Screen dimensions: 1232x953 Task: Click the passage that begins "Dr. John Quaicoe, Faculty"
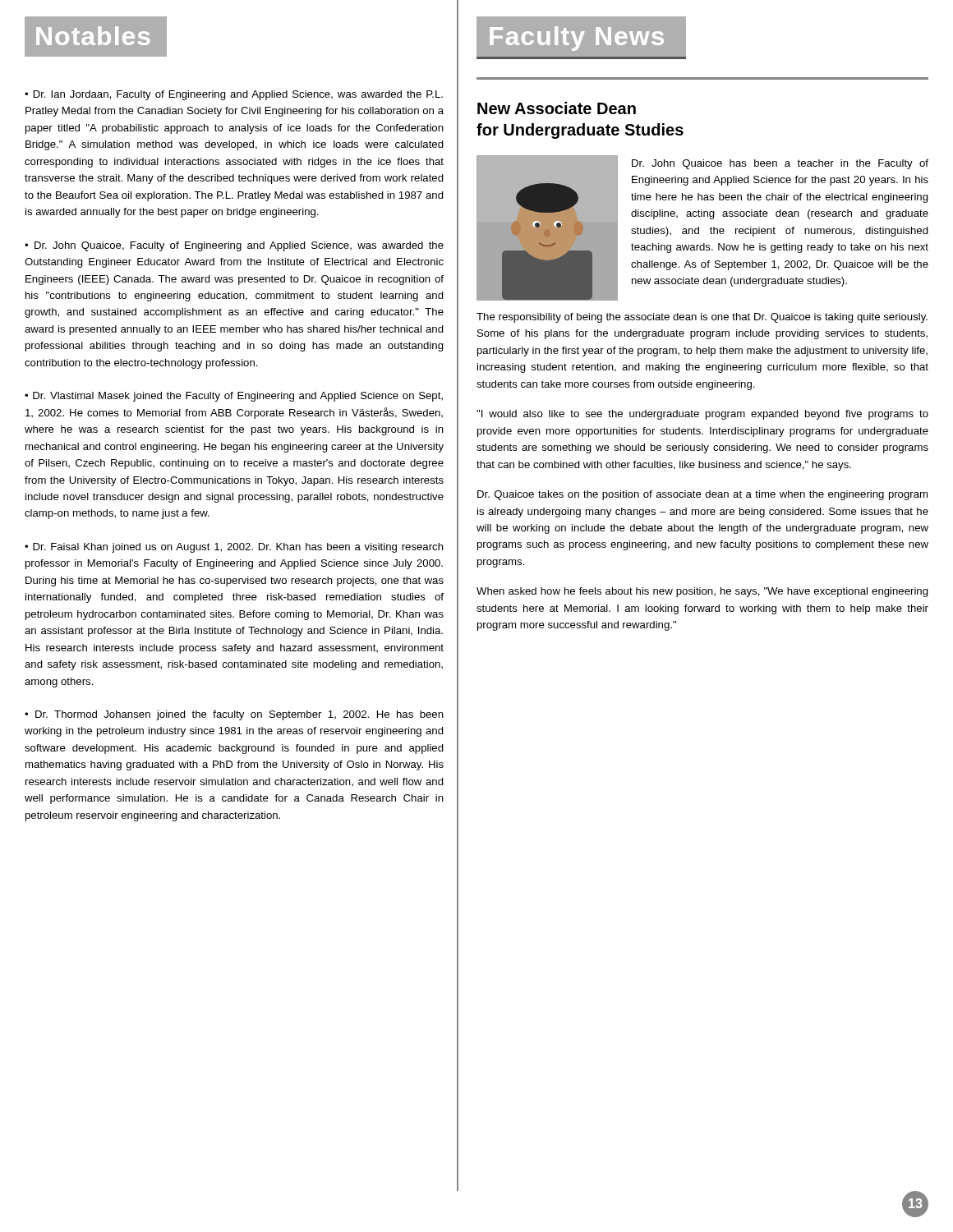tap(234, 304)
